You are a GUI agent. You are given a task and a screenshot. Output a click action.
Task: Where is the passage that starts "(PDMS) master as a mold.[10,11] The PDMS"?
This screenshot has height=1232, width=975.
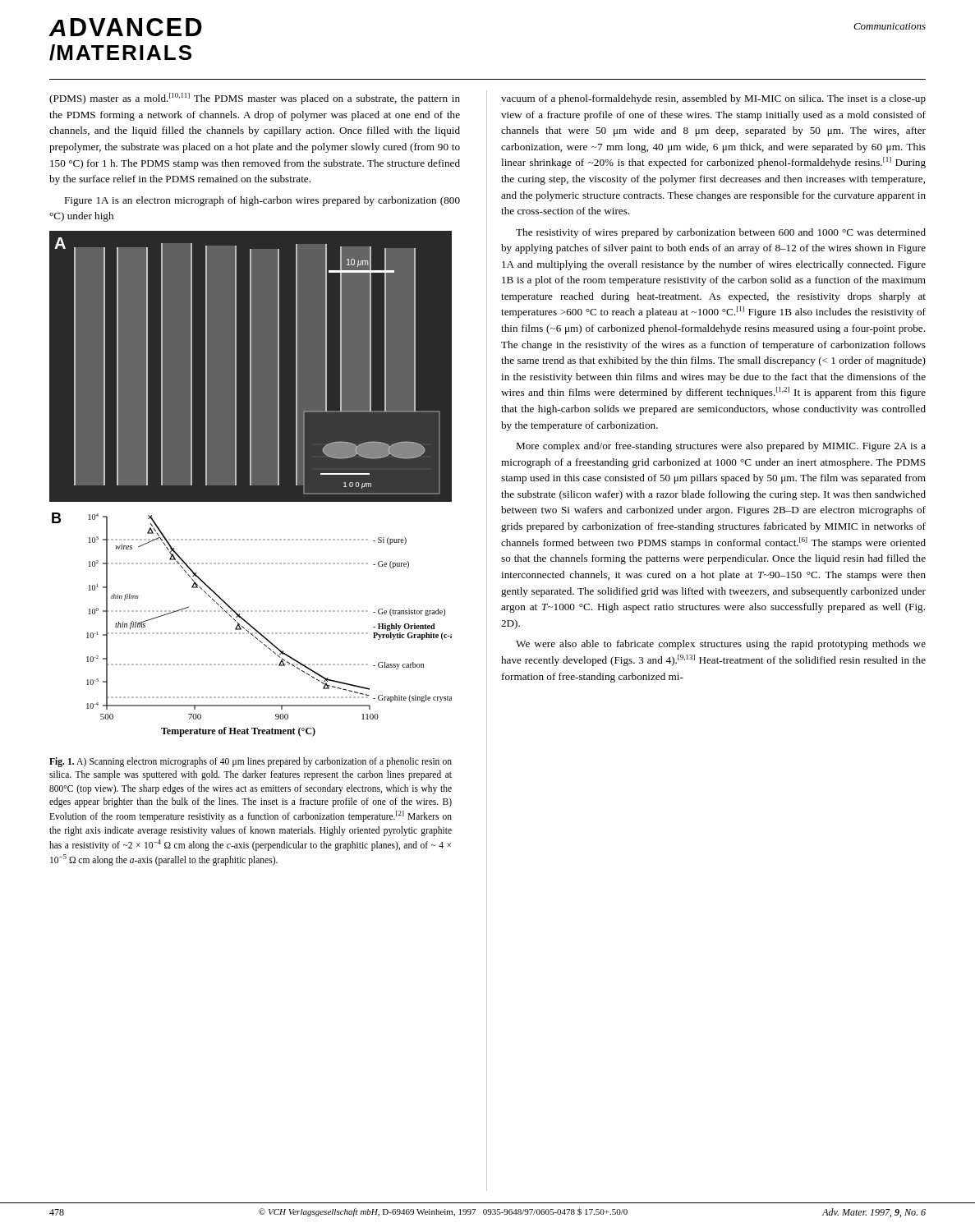(x=255, y=157)
